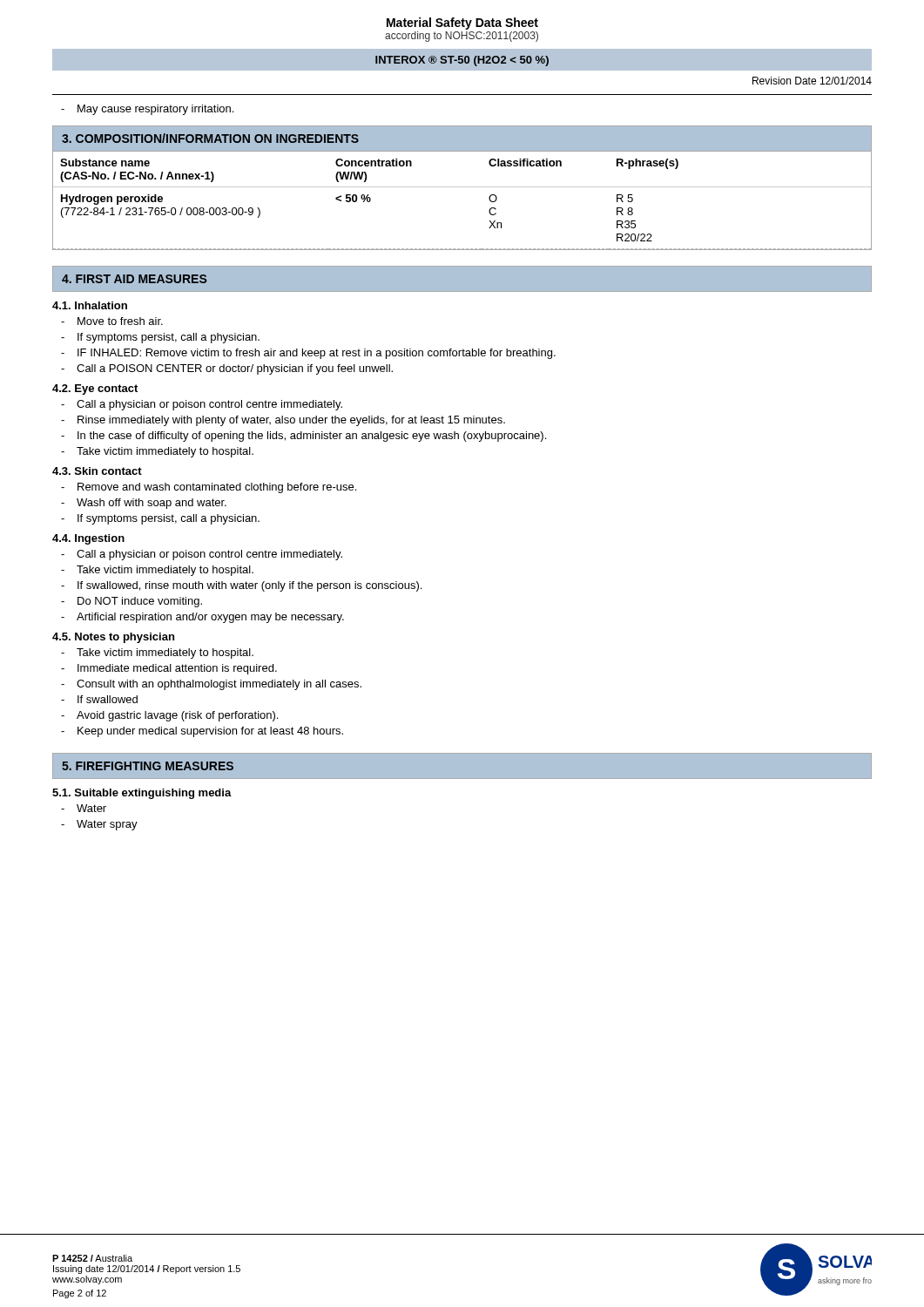Find the list item that reads "-Remove and wash"
This screenshot has height=1307, width=924.
209,487
